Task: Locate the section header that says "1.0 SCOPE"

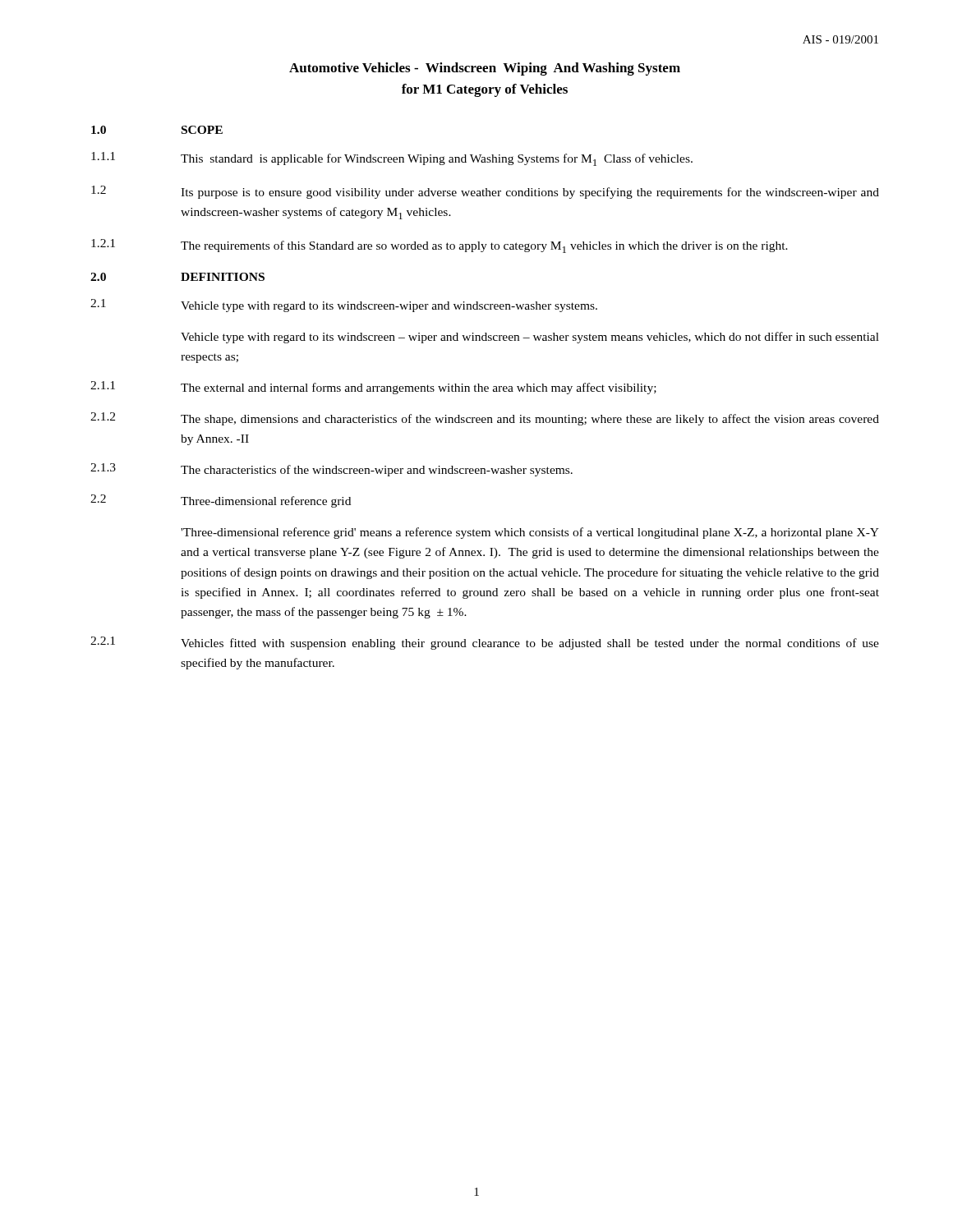Action: pyautogui.click(x=102, y=129)
